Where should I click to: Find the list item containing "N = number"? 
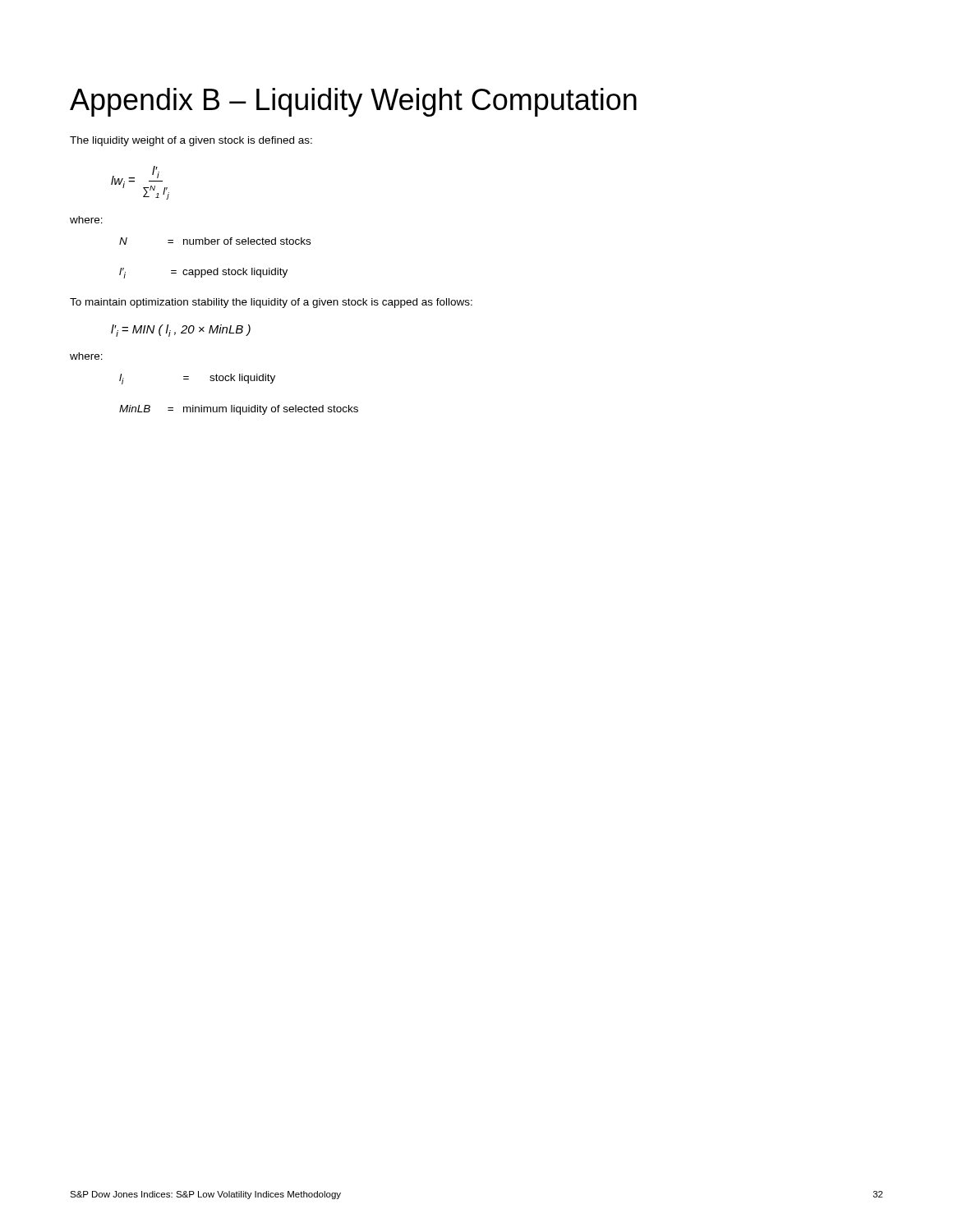[215, 241]
